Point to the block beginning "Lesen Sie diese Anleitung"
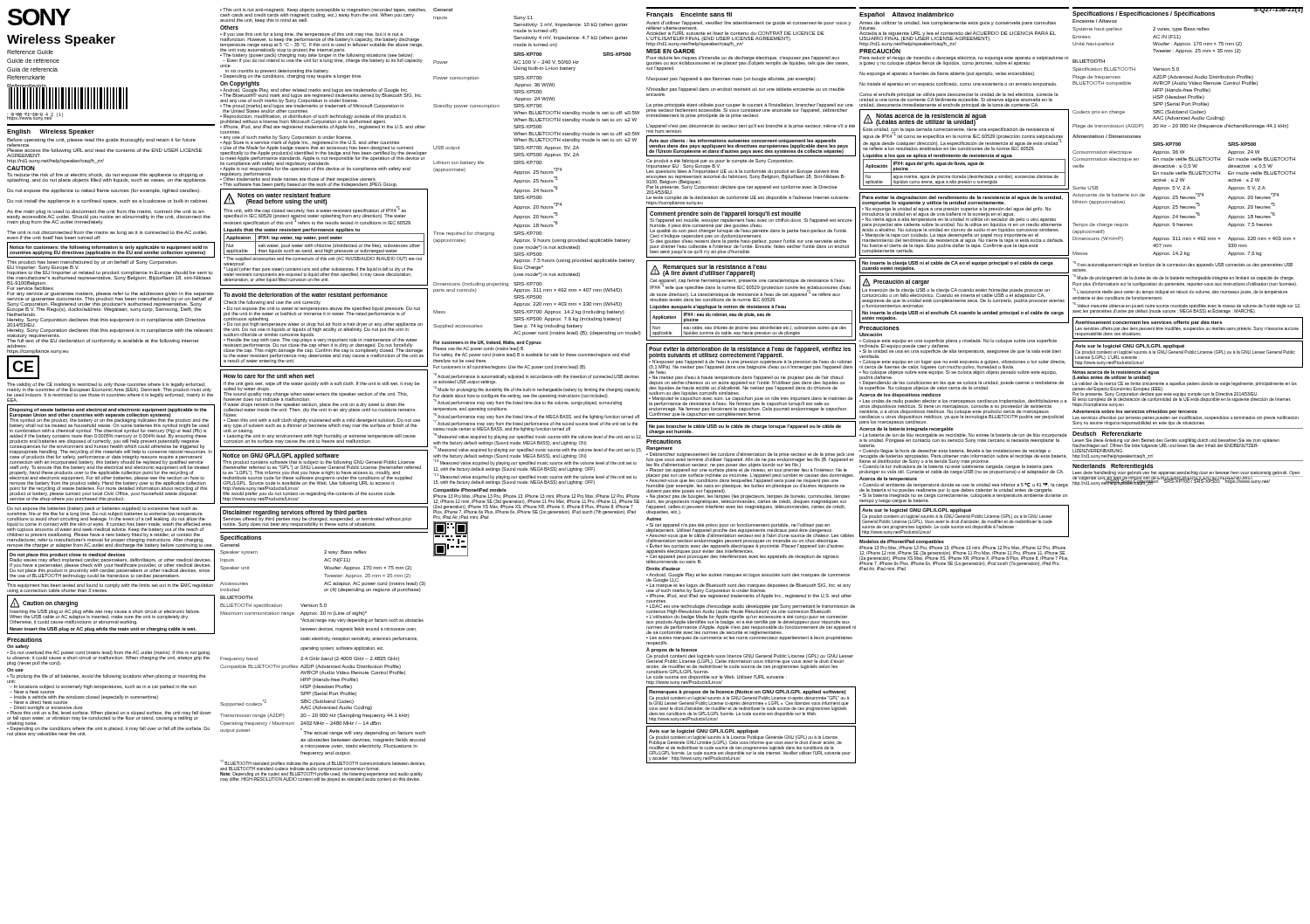Viewport: 1310px width, 924px height. 1176,448
